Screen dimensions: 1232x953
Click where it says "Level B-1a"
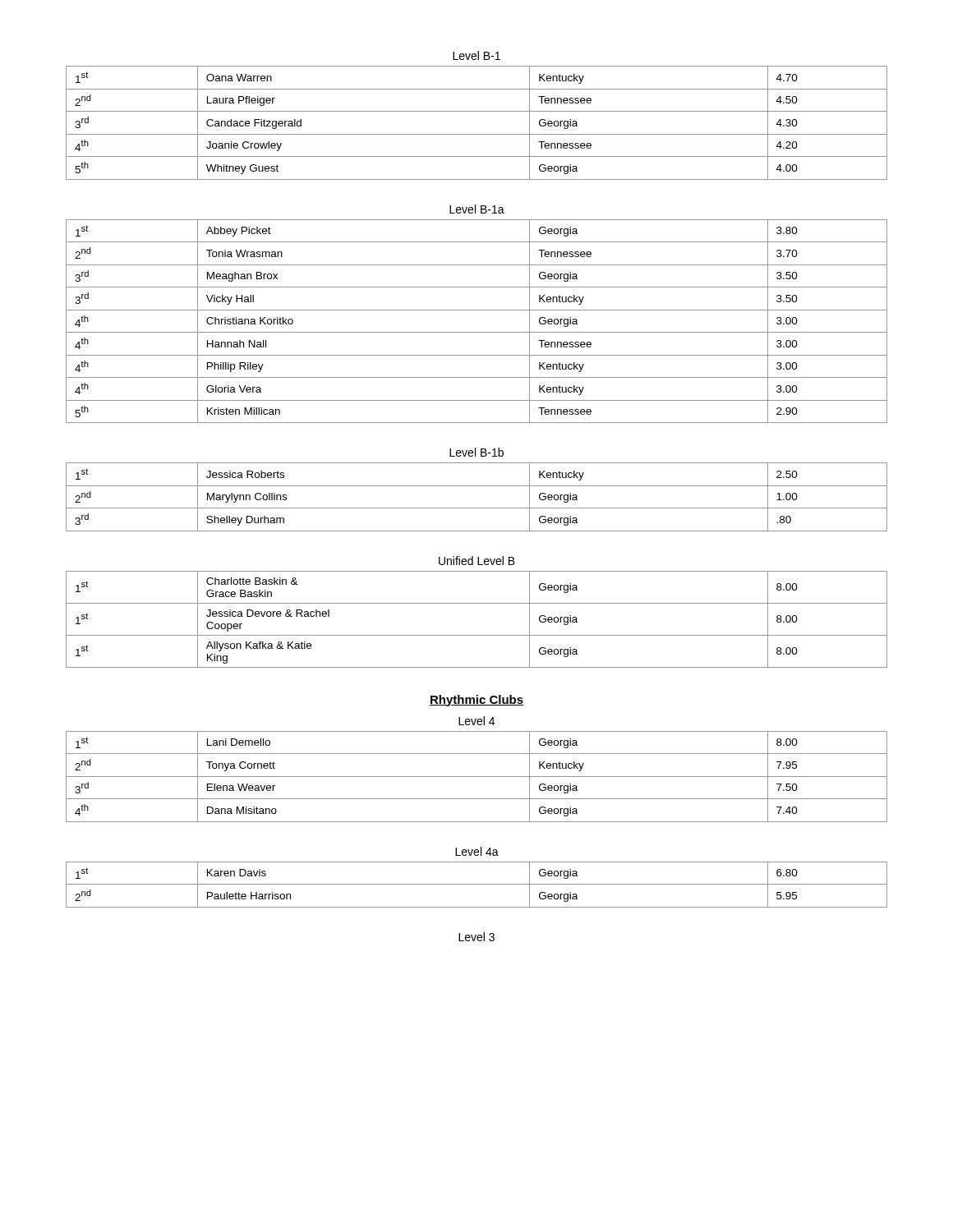pos(476,209)
